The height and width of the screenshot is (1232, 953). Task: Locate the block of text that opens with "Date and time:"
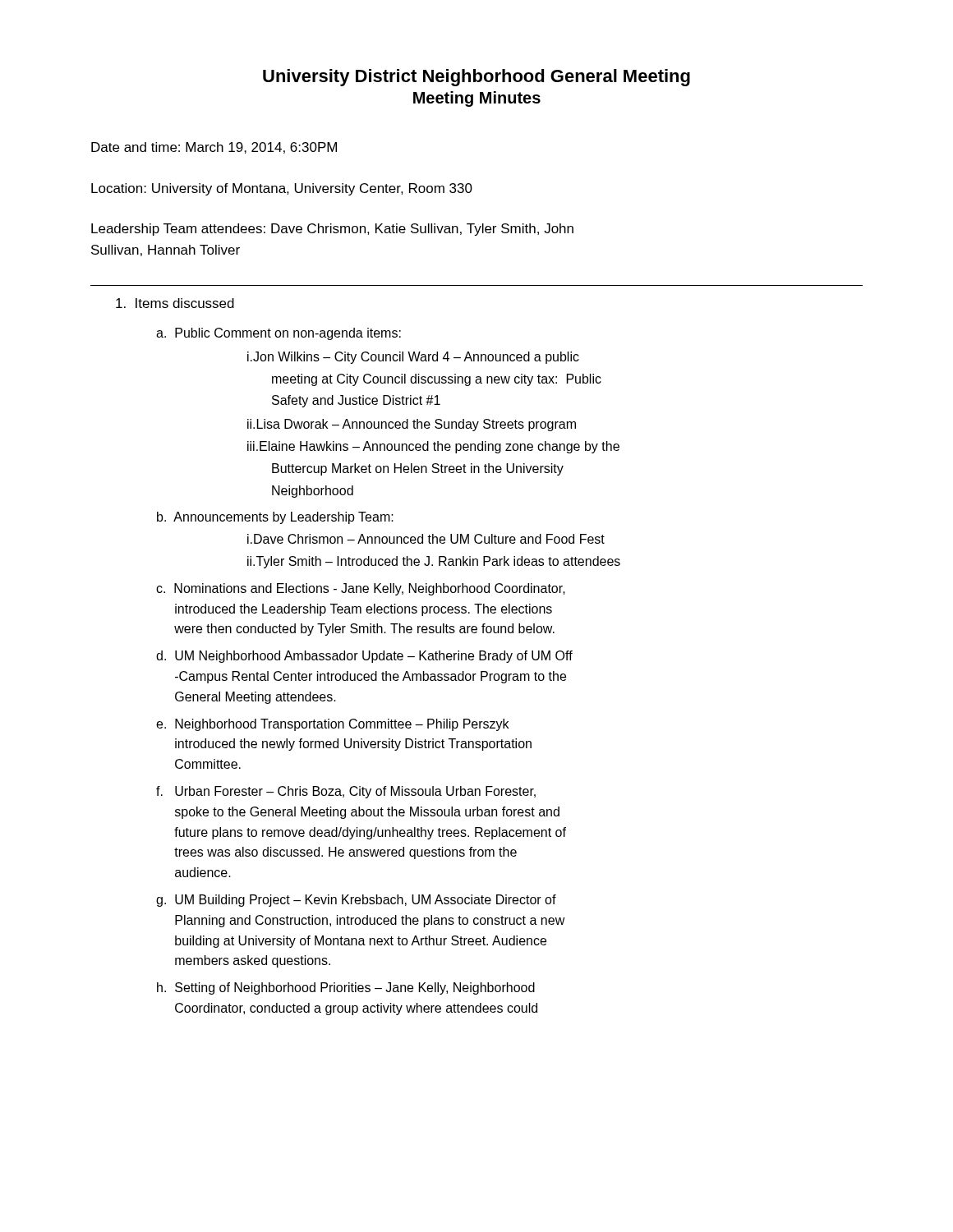point(214,147)
